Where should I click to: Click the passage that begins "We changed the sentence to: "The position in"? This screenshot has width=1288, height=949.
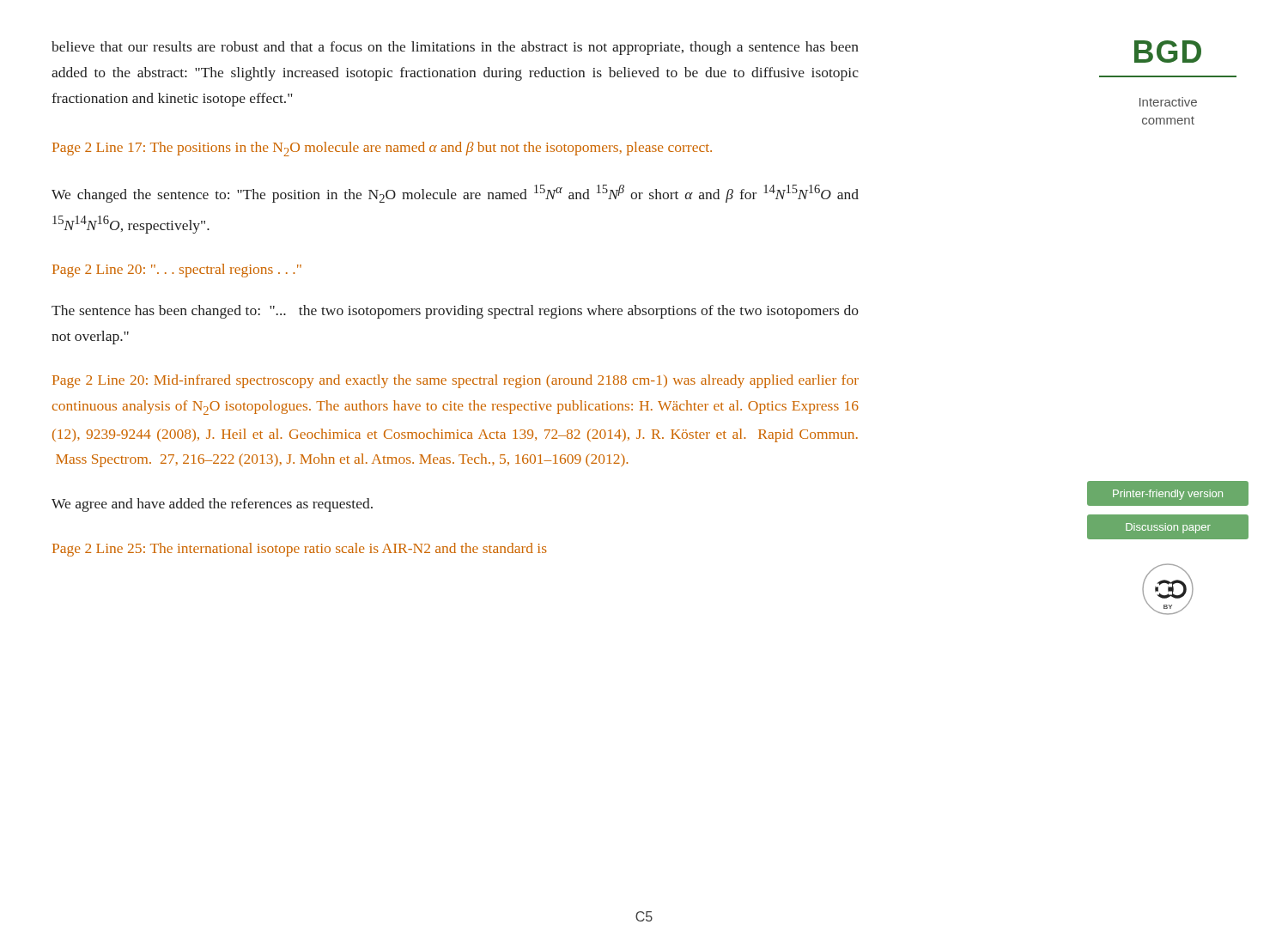coord(455,207)
